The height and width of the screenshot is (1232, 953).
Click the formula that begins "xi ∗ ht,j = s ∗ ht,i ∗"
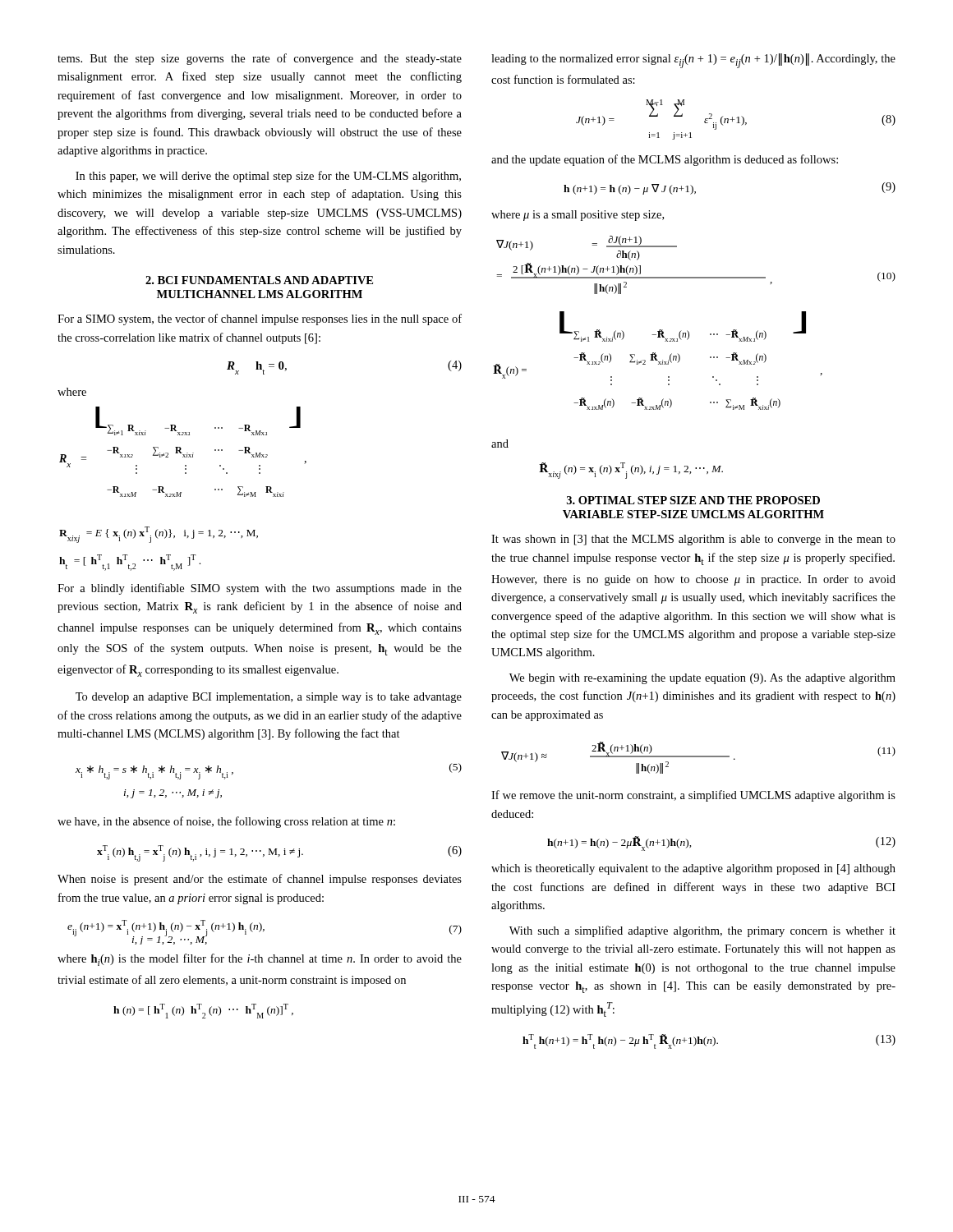click(161, 771)
